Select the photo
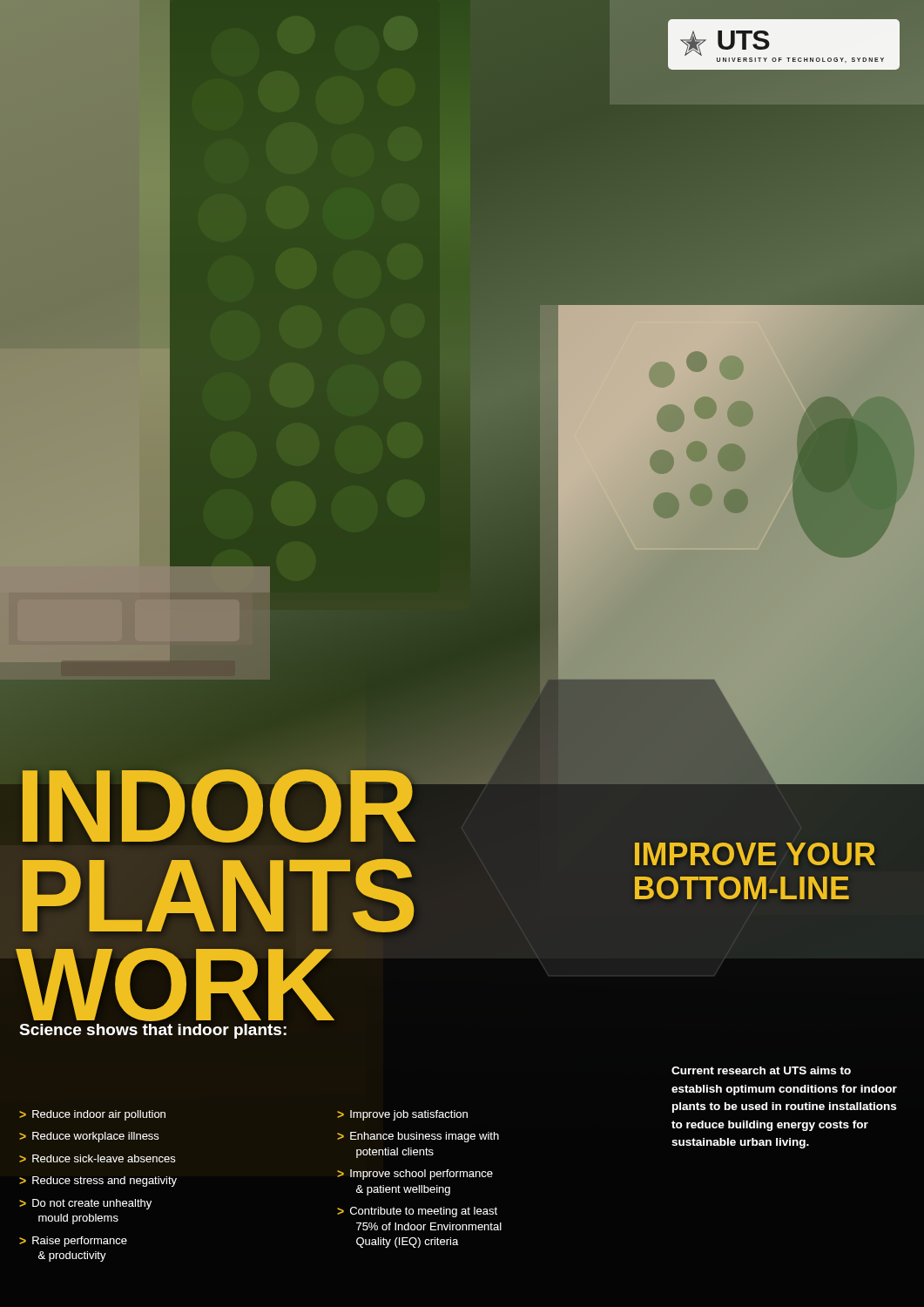The width and height of the screenshot is (924, 1307). 462,654
